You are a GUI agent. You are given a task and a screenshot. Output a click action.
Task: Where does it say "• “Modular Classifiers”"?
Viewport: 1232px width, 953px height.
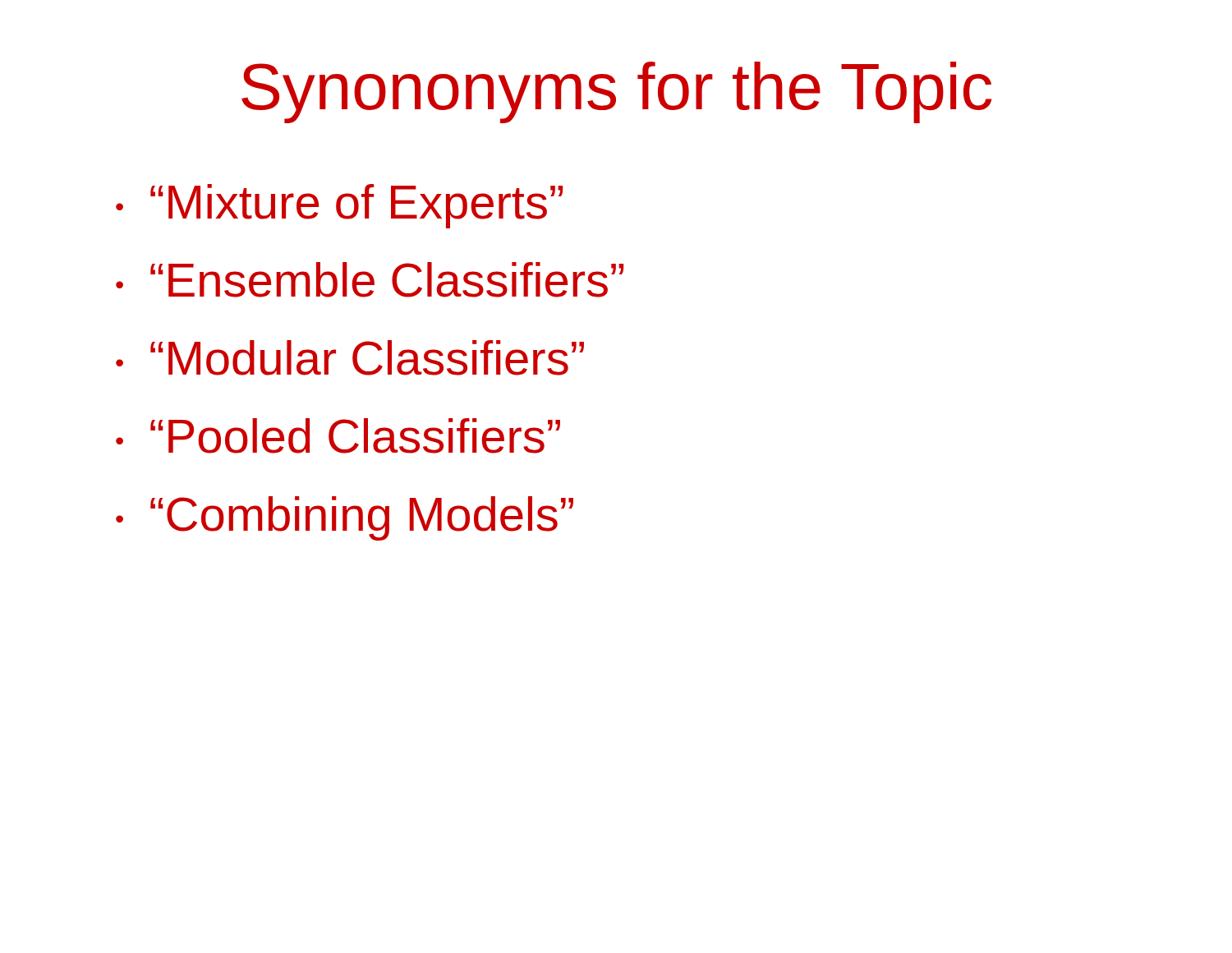coord(350,358)
